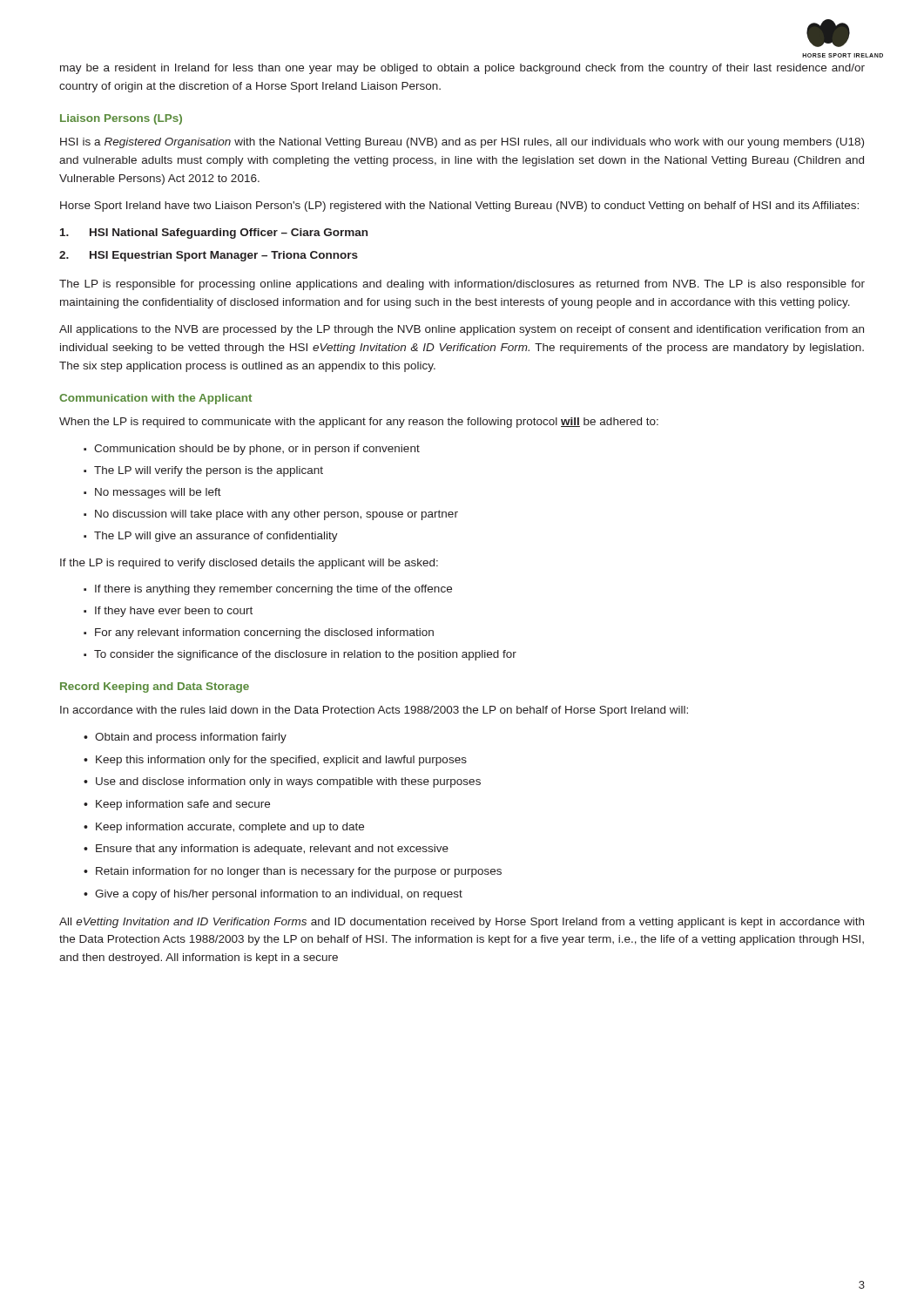This screenshot has width=924, height=1307.
Task: Find the passage starting "All applications to the"
Action: click(462, 348)
